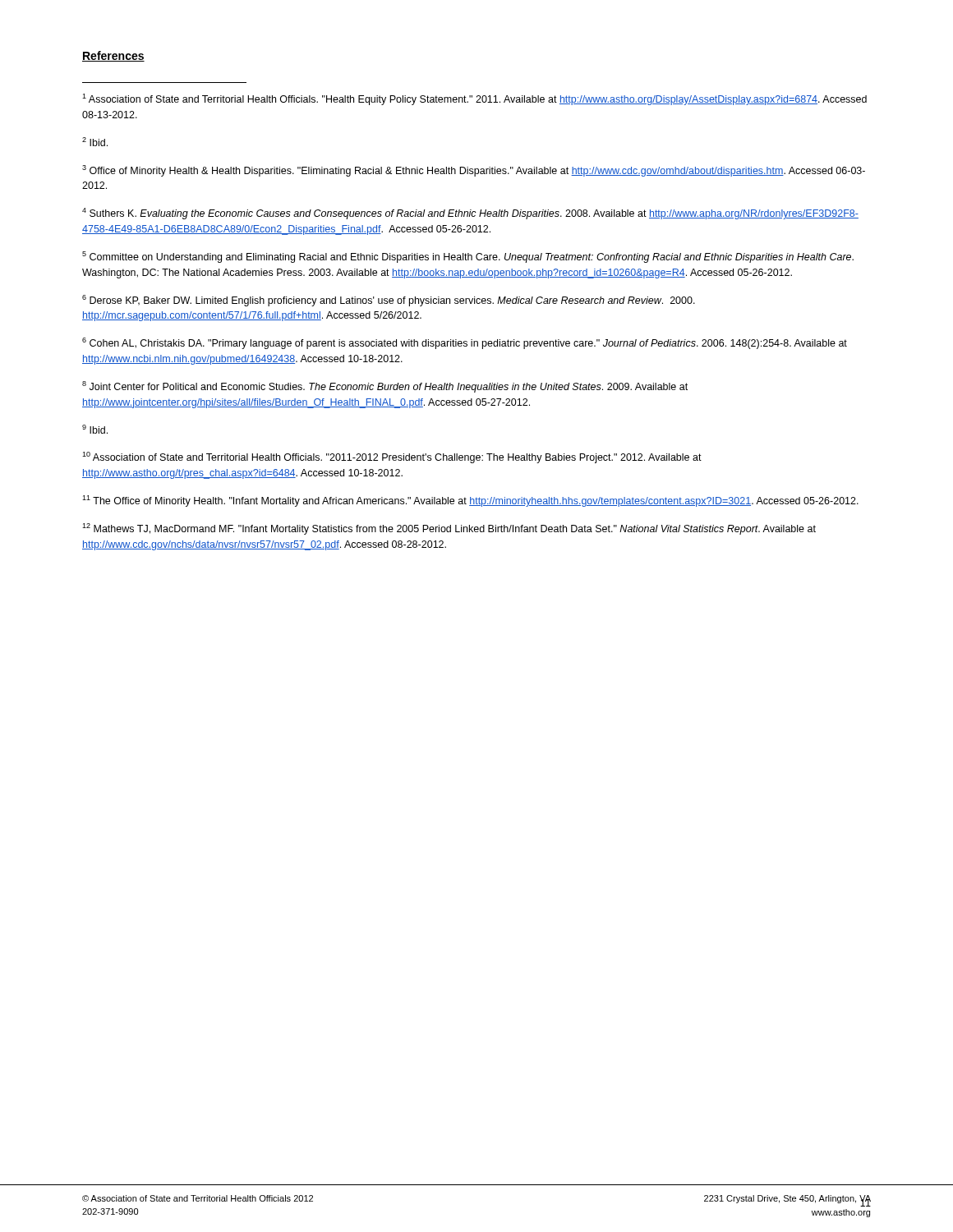Find the block starting "5 Committee on Understanding and"
Viewport: 953px width, 1232px height.
pyautogui.click(x=468, y=264)
